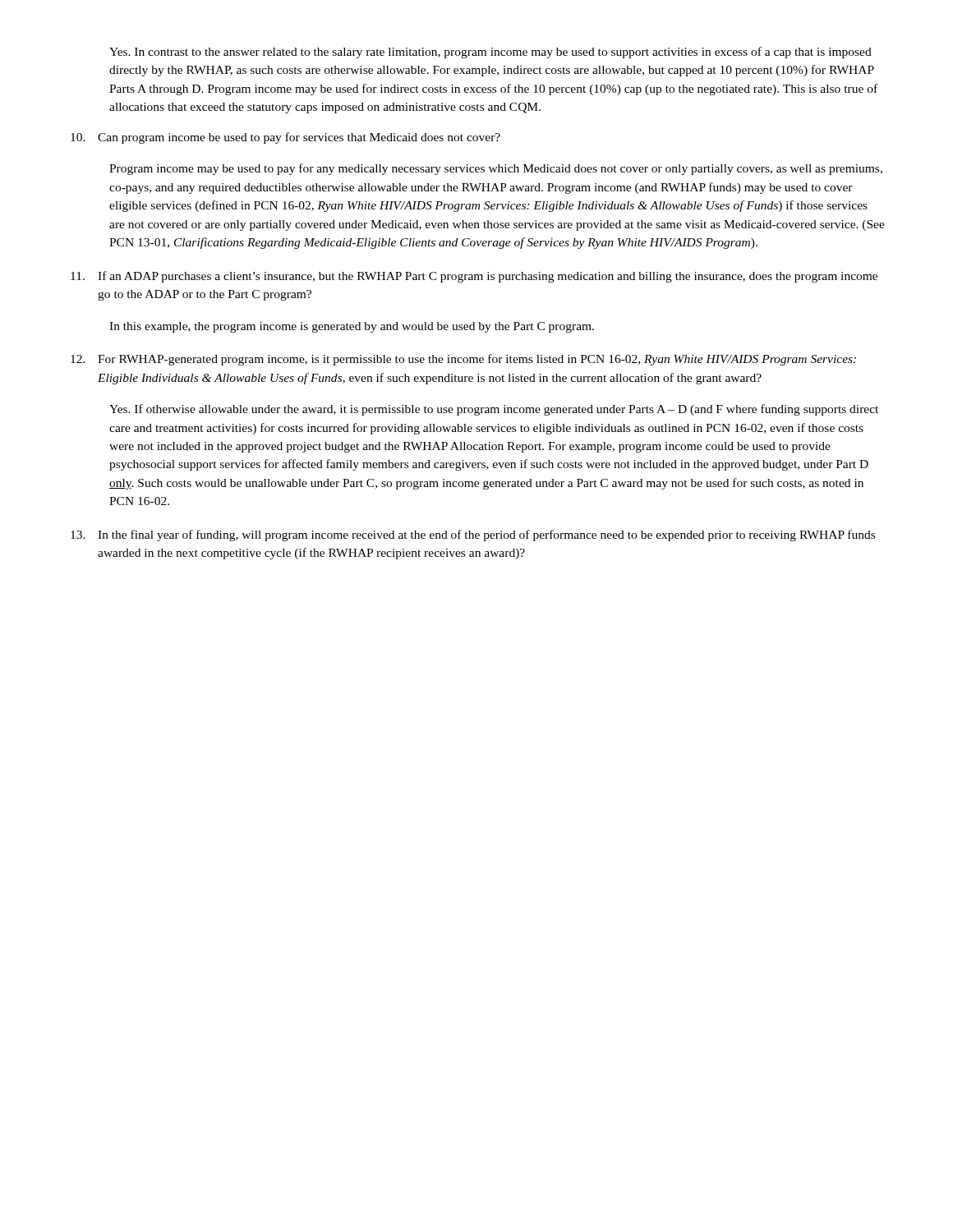This screenshot has height=1232, width=953.
Task: Click on the text block that says "Yes. In contrast to the answer related"
Action: 497,80
